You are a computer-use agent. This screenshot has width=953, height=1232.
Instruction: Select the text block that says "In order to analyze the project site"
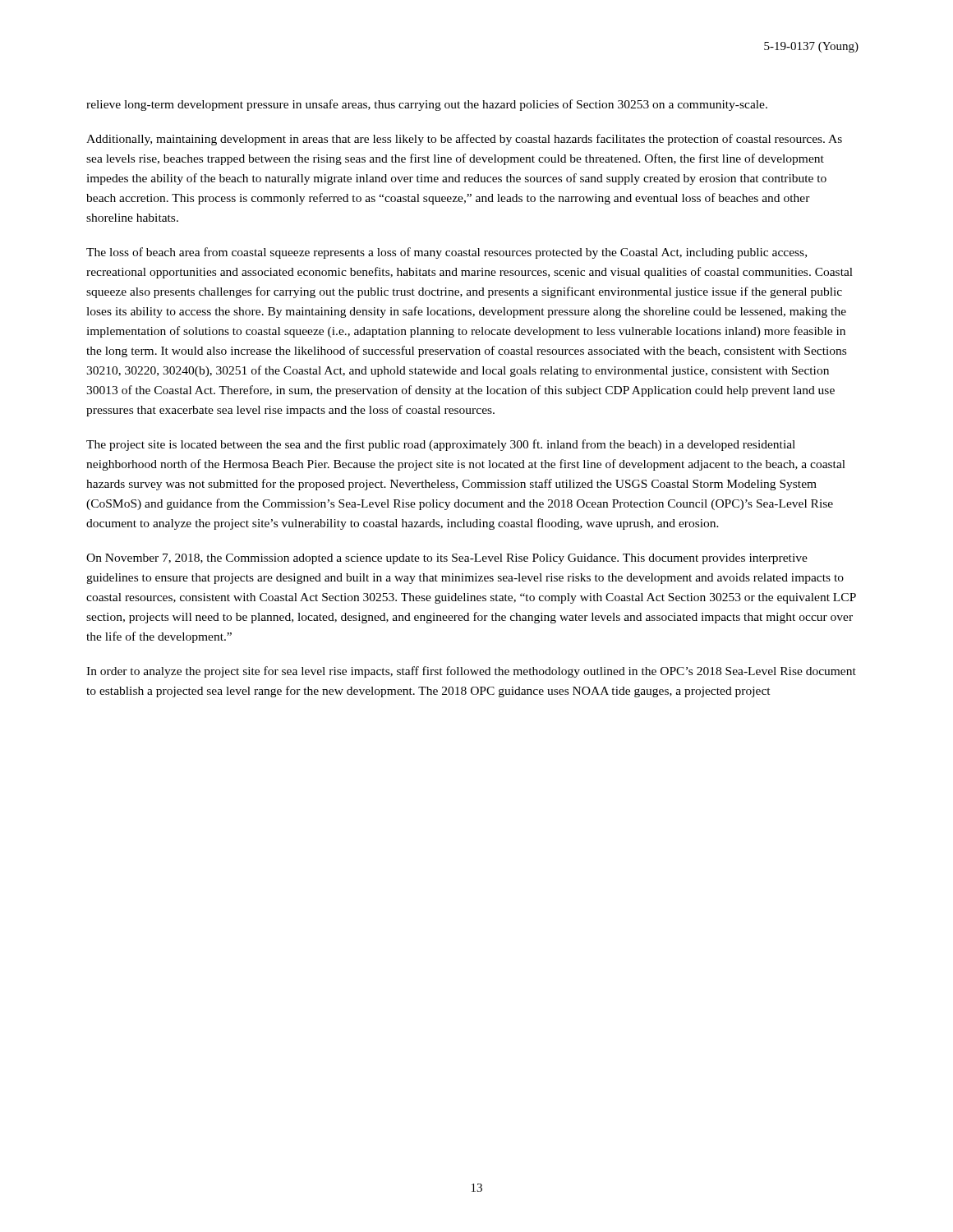tap(471, 681)
